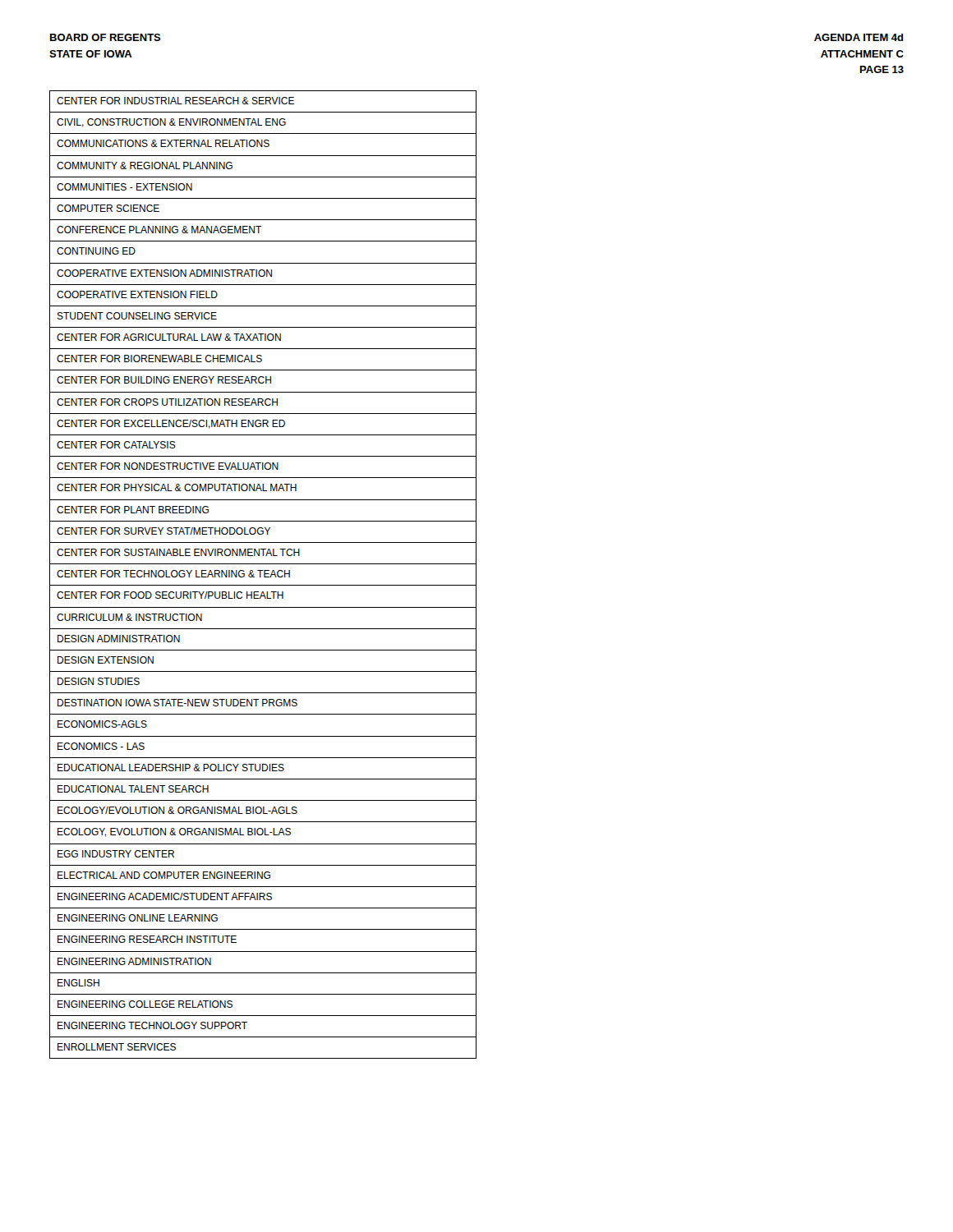Where is the passage that starts "CENTER FOR TECHNOLOGY LEARNING &"?

(x=174, y=574)
